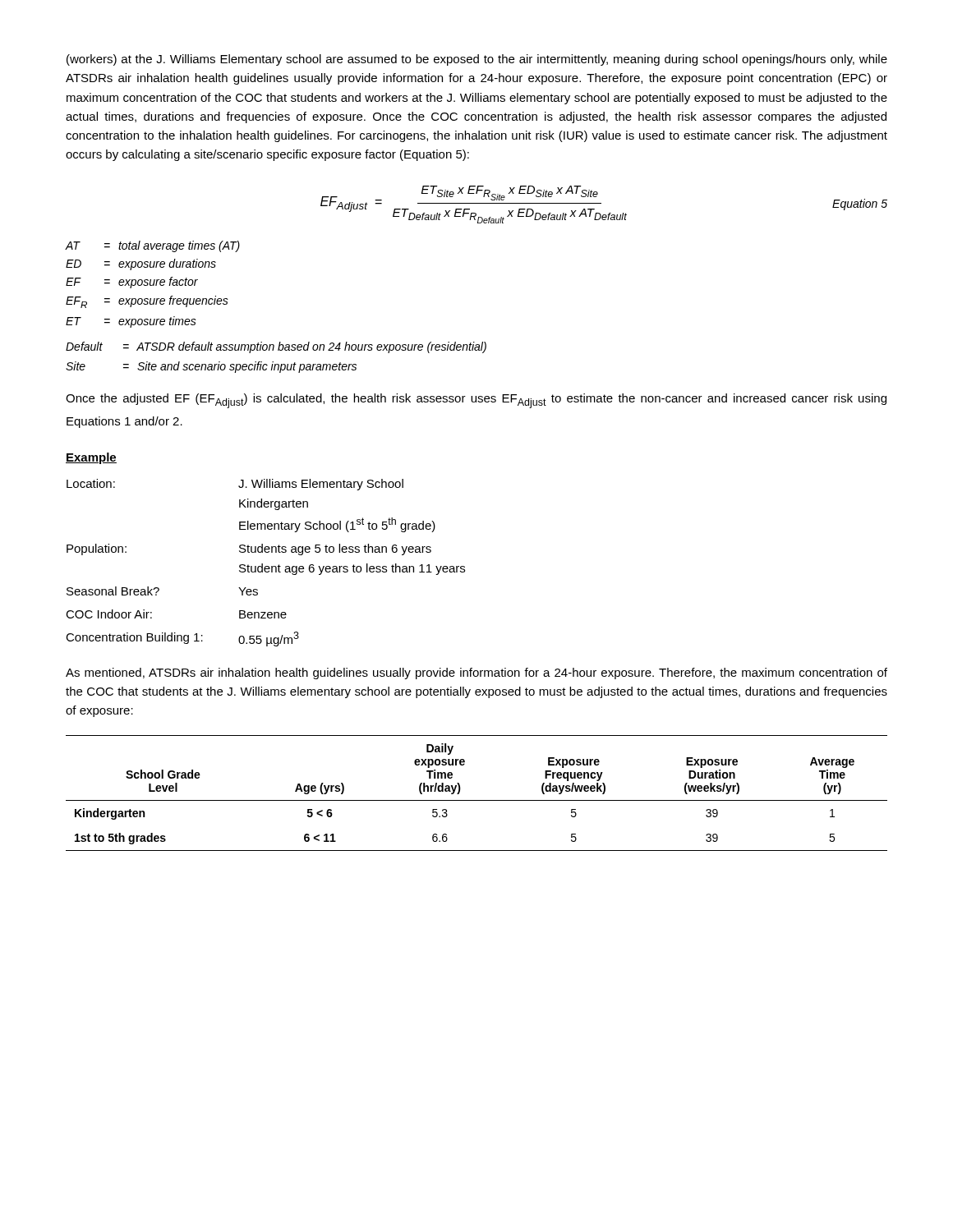The image size is (953, 1232).
Task: Locate the block of text that opens with "EF = exposure"
Action: pyautogui.click(x=132, y=282)
